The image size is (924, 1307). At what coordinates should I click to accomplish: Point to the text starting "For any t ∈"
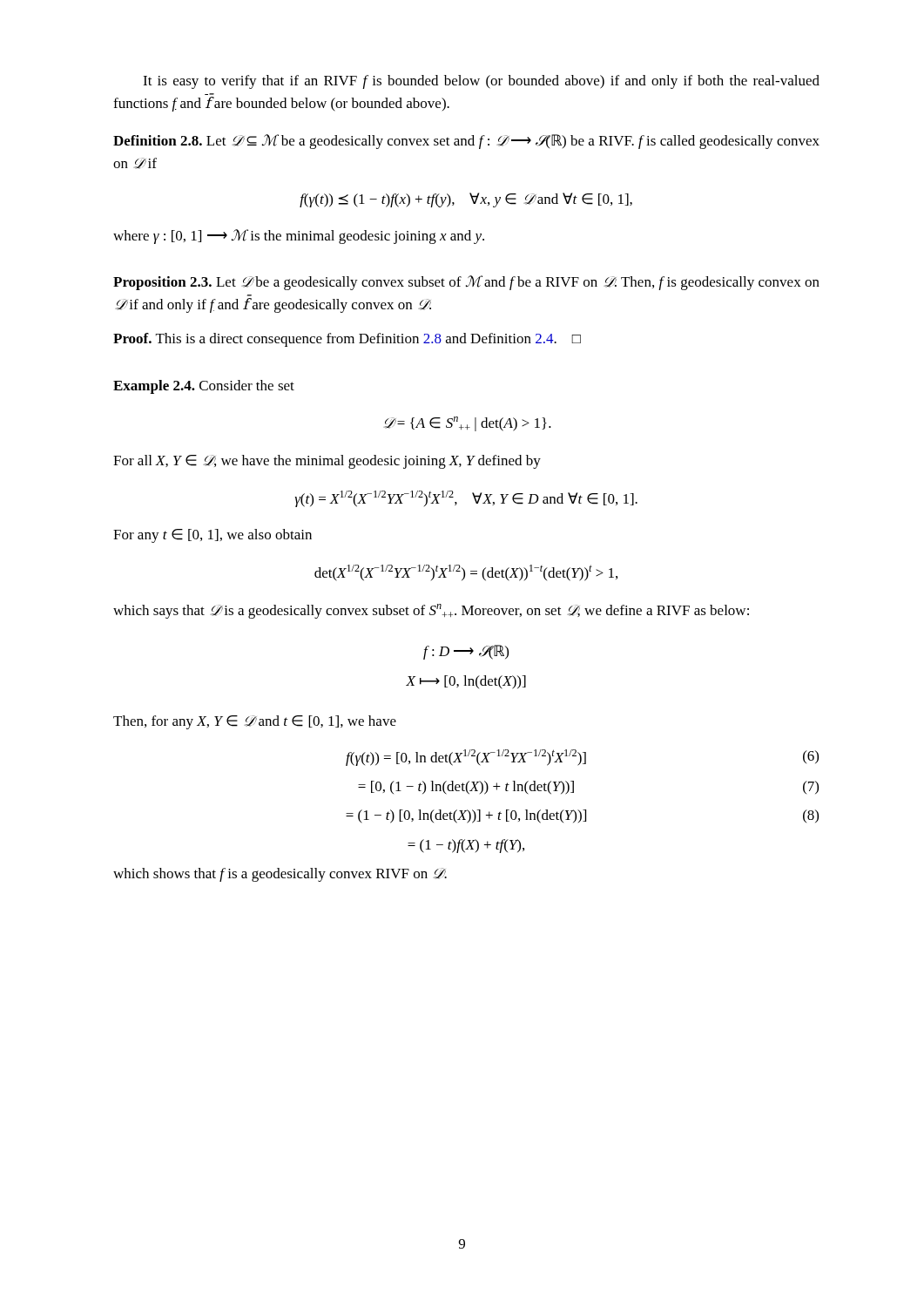(212, 536)
